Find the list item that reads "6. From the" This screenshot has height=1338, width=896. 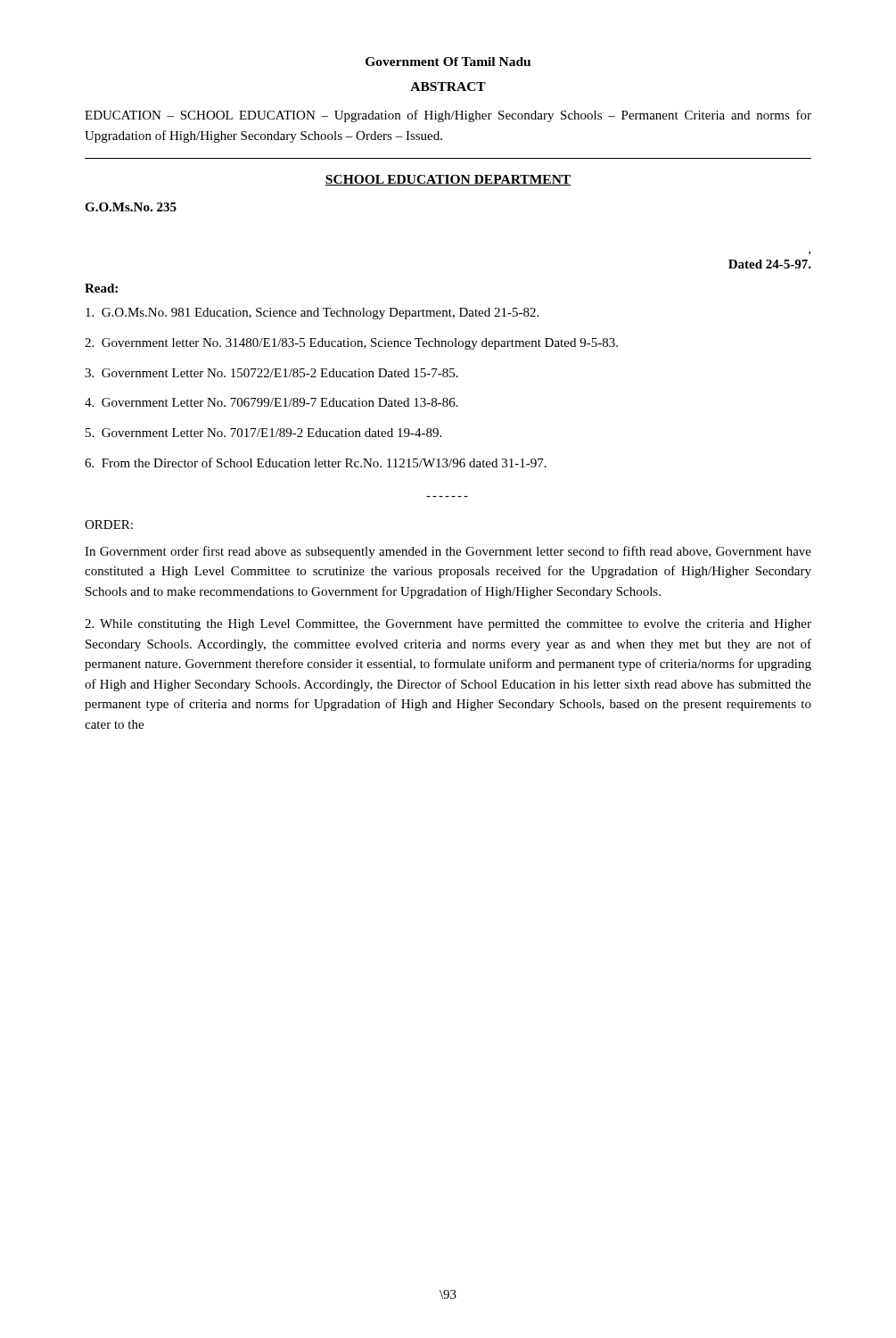coord(316,463)
